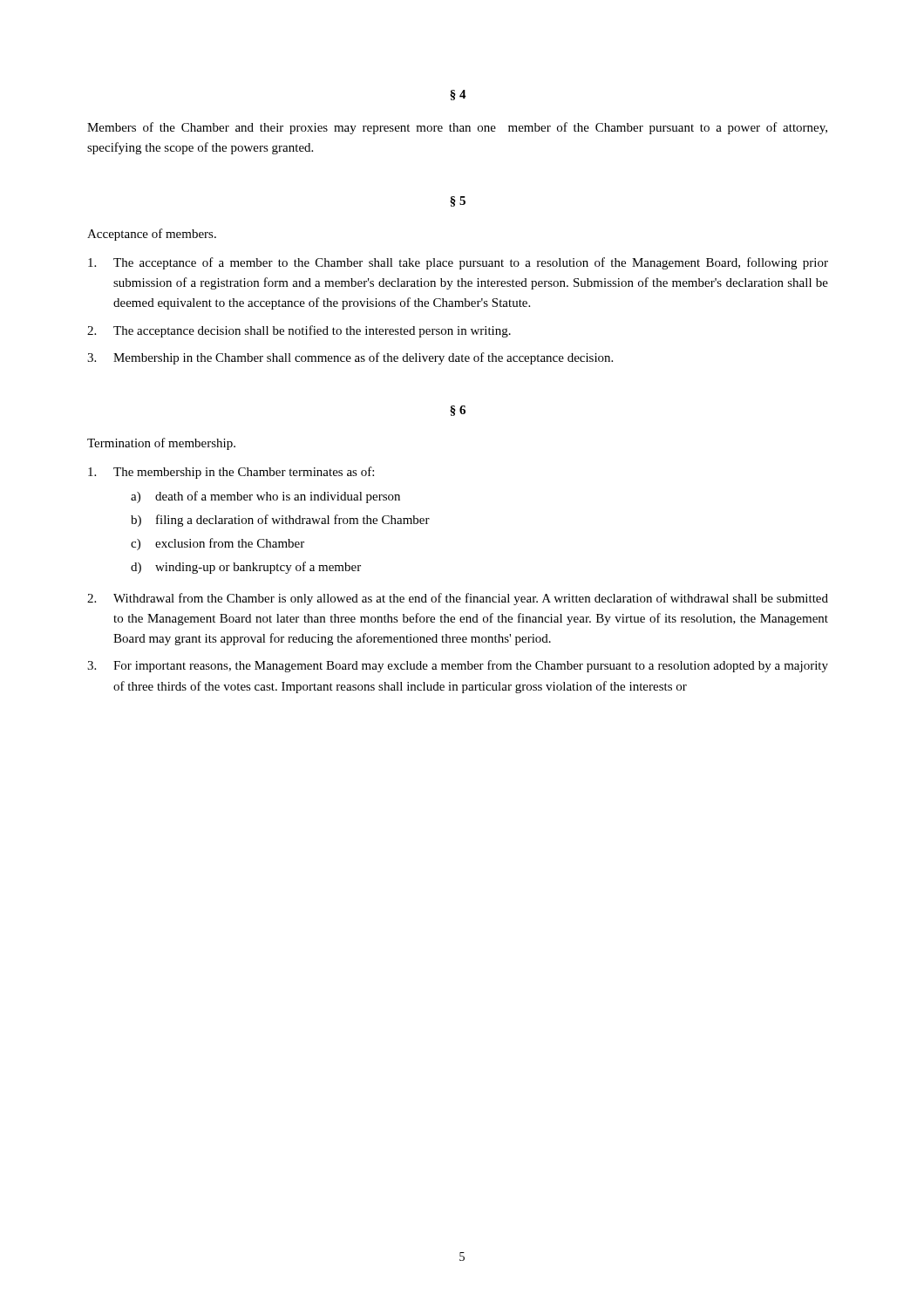Viewport: 924px width, 1308px height.
Task: Locate the section header that reads "§ 5"
Action: pos(458,200)
